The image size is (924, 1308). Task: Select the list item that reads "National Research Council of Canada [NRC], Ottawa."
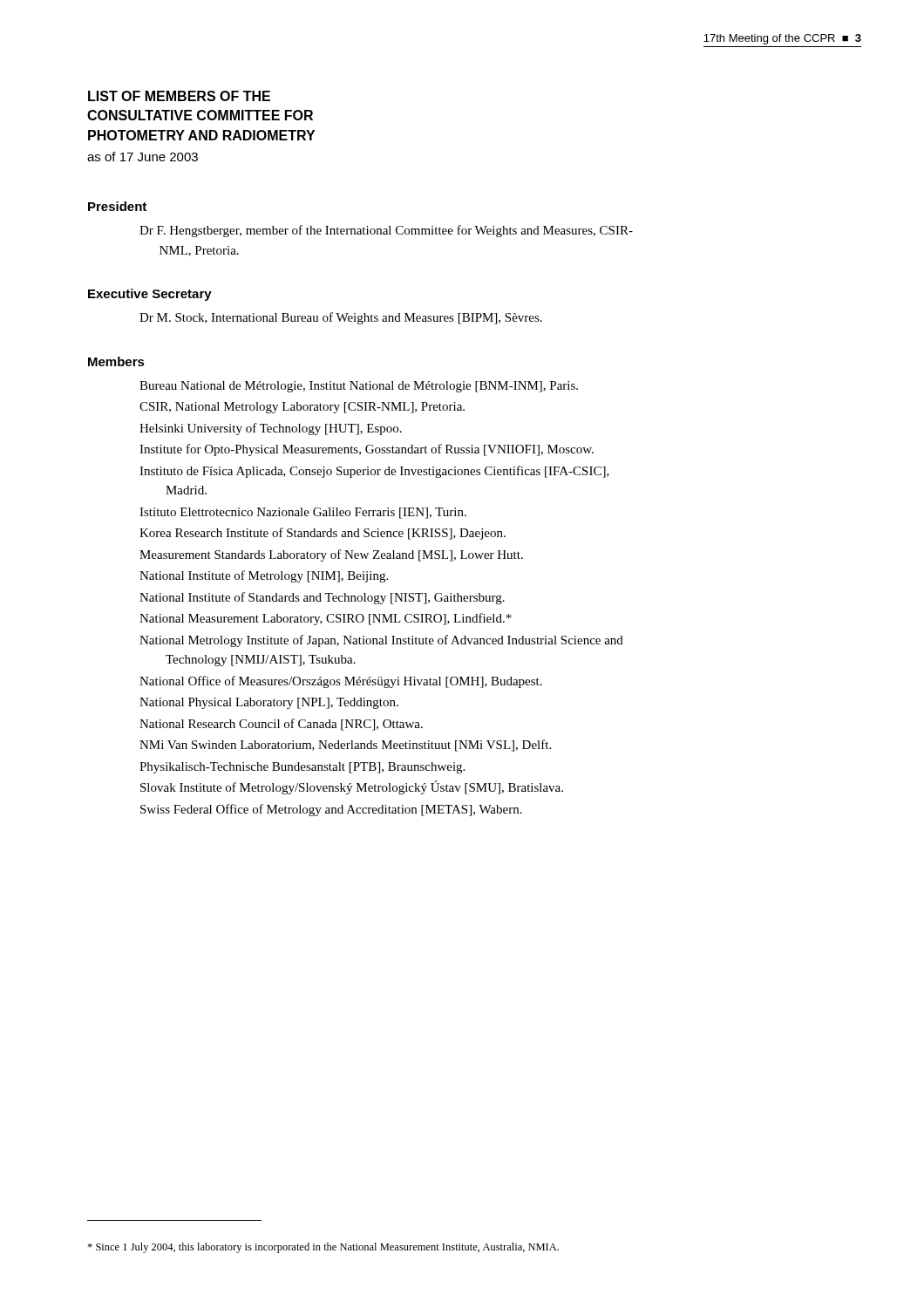(x=281, y=723)
